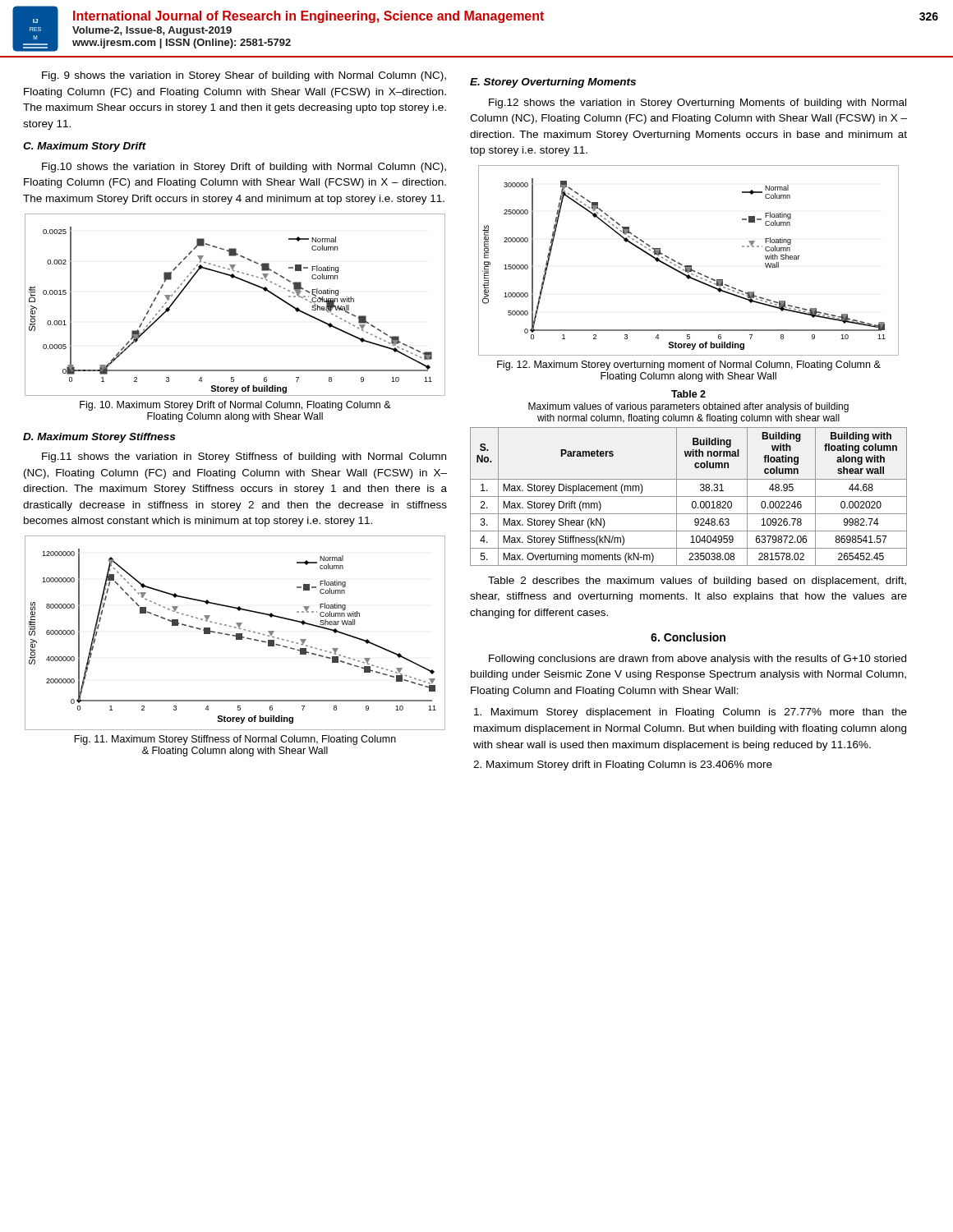953x1232 pixels.
Task: Navigate to the block starting "Fig.12 shows the variation in Storey"
Action: tap(688, 126)
